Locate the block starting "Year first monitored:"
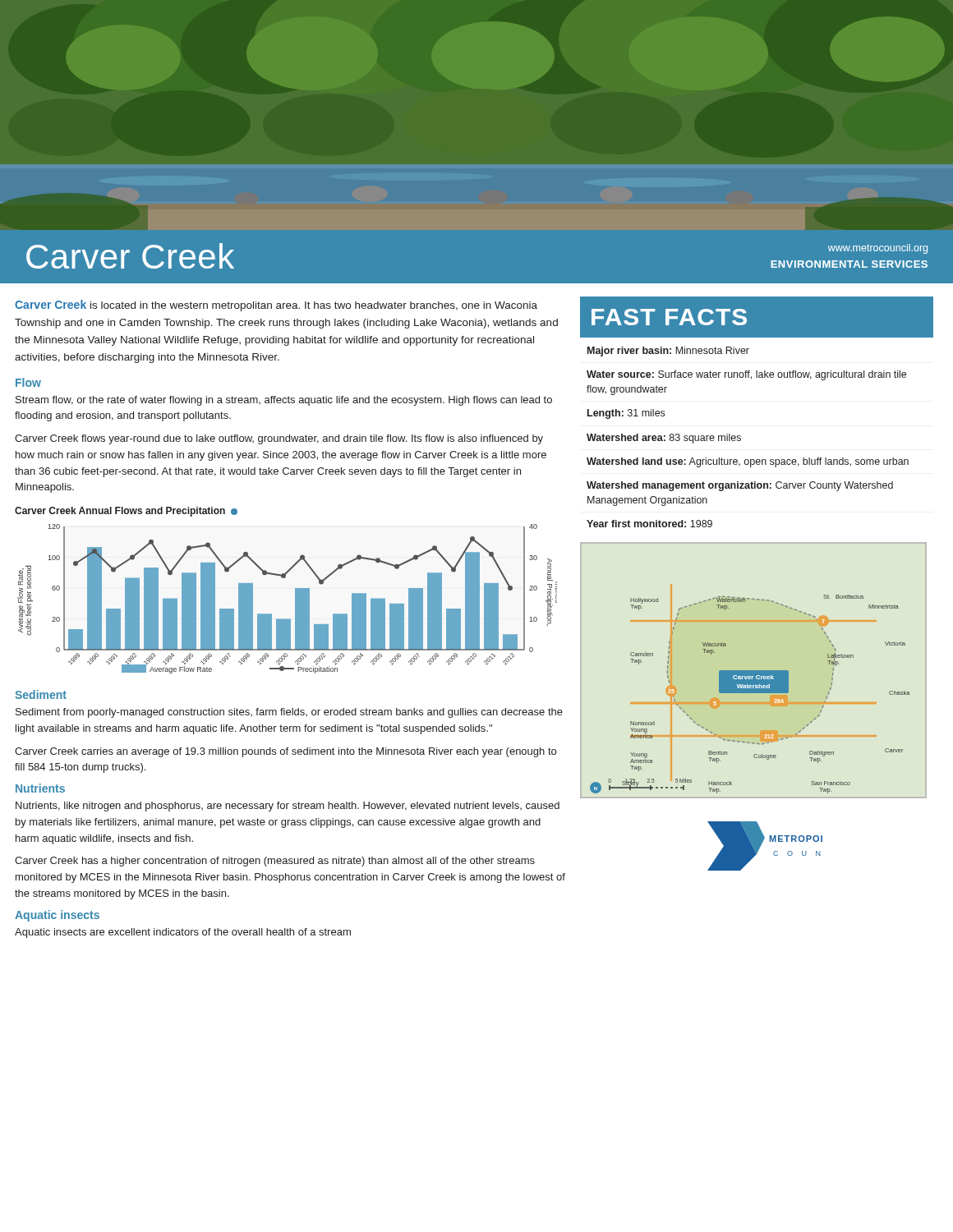 pyautogui.click(x=650, y=524)
